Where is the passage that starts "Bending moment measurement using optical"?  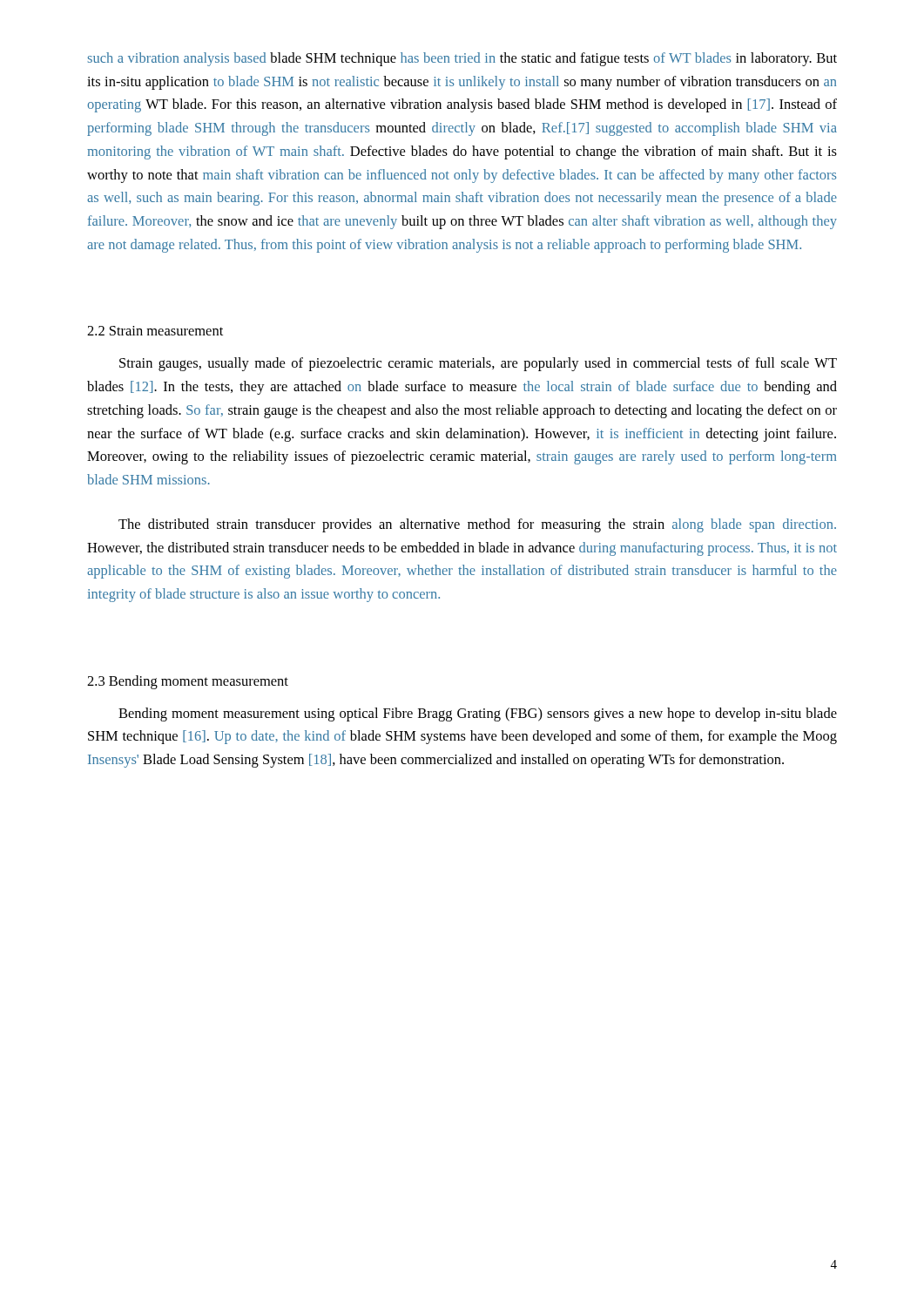(462, 736)
